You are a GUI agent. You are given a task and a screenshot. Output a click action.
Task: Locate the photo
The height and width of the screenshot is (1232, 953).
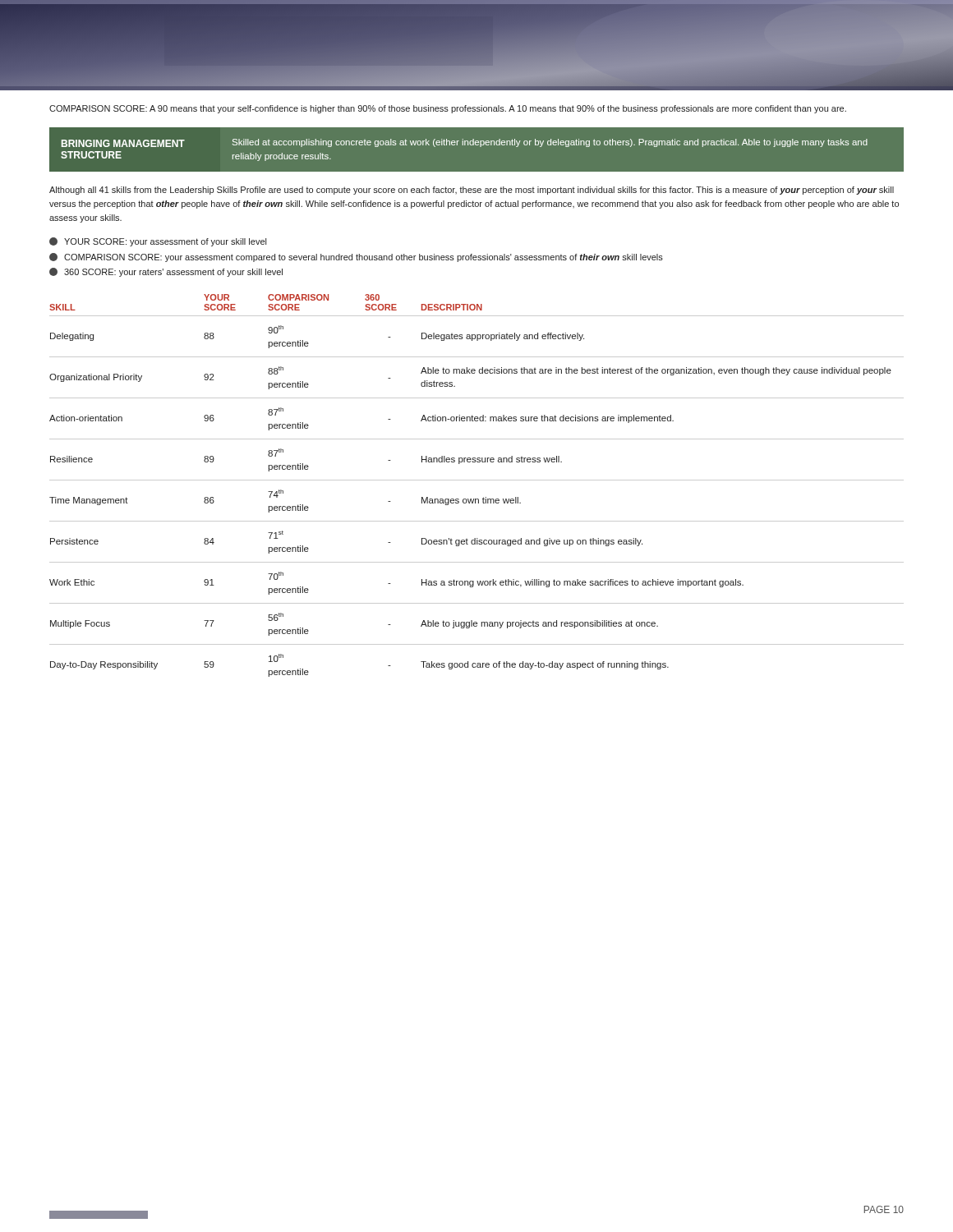pyautogui.click(x=476, y=45)
